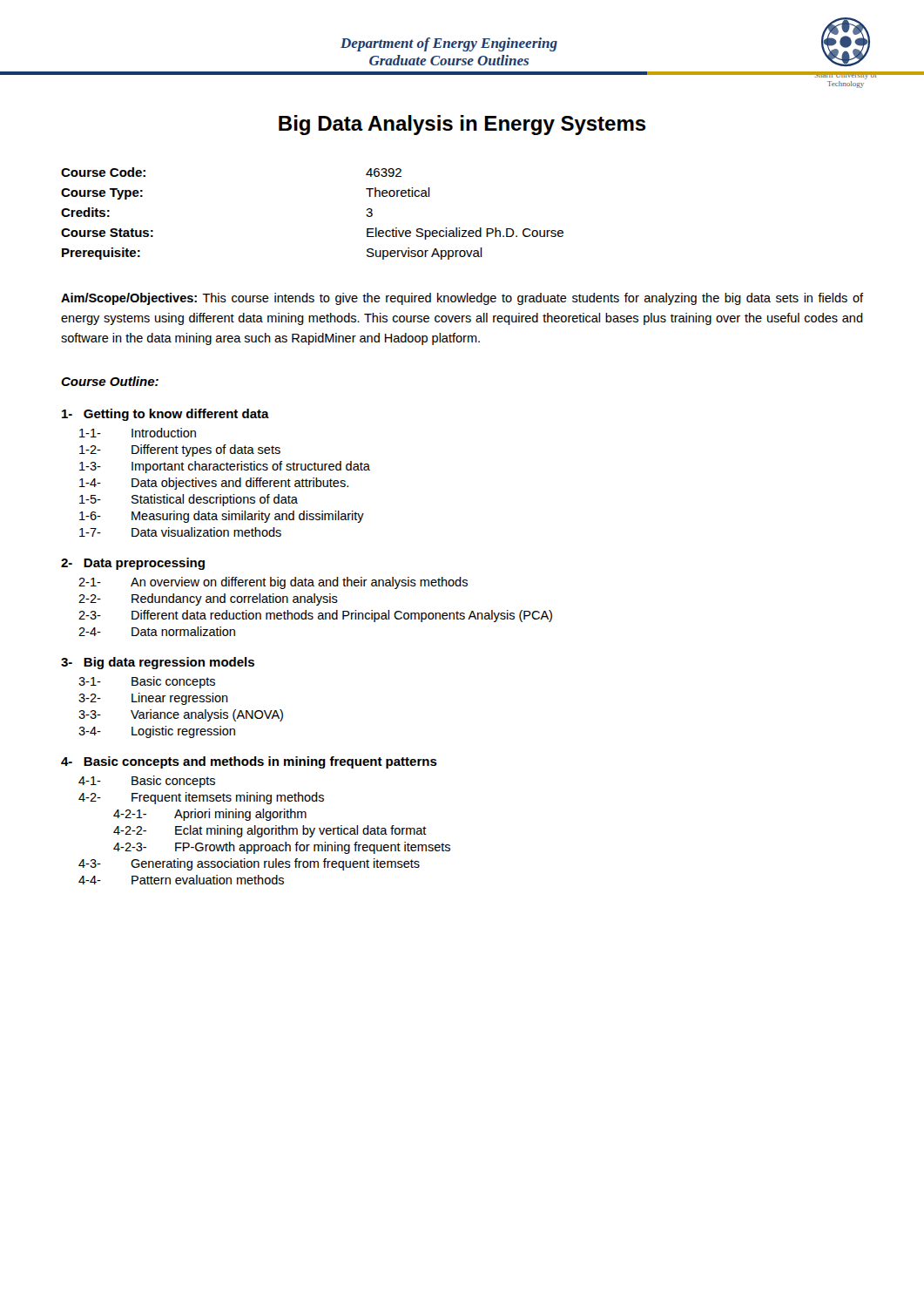Point to the section header beginning "4- Basic concepts and methods in mining frequent"
Viewport: 924px width, 1307px height.
249,761
